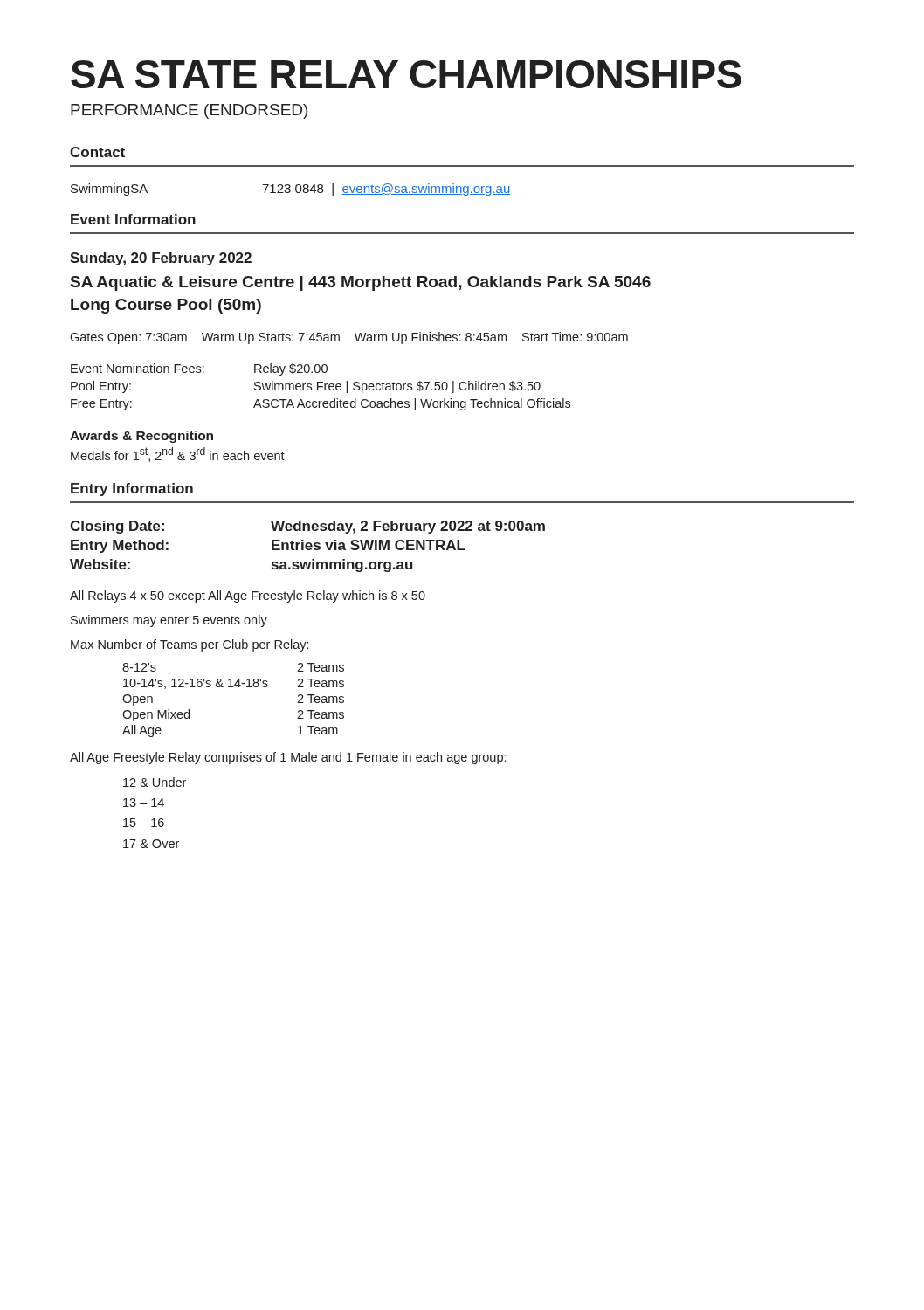Click on the region starting "Entry Information"
Screen dimensions: 1310x924
tap(132, 489)
